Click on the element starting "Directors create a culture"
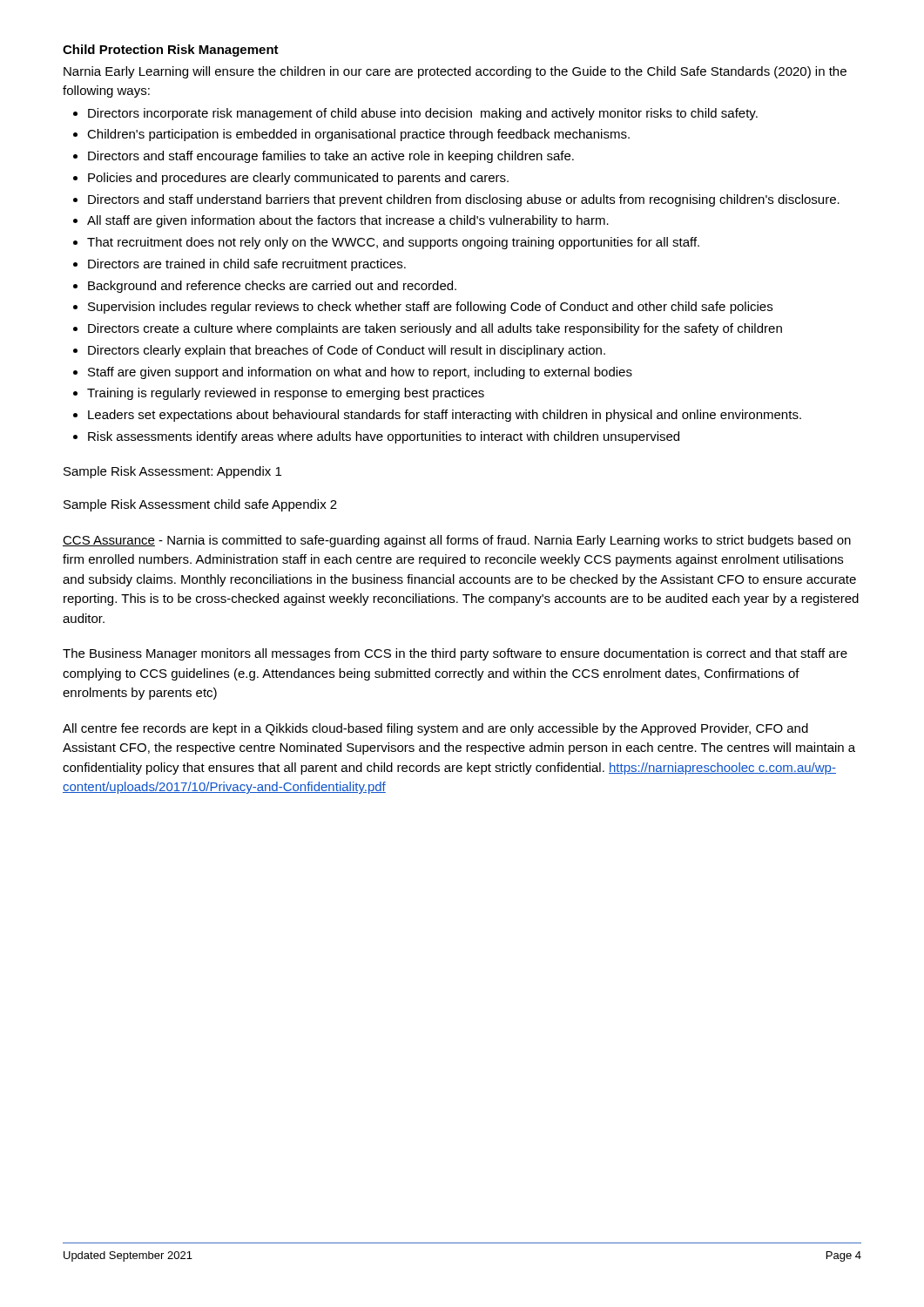 point(435,328)
